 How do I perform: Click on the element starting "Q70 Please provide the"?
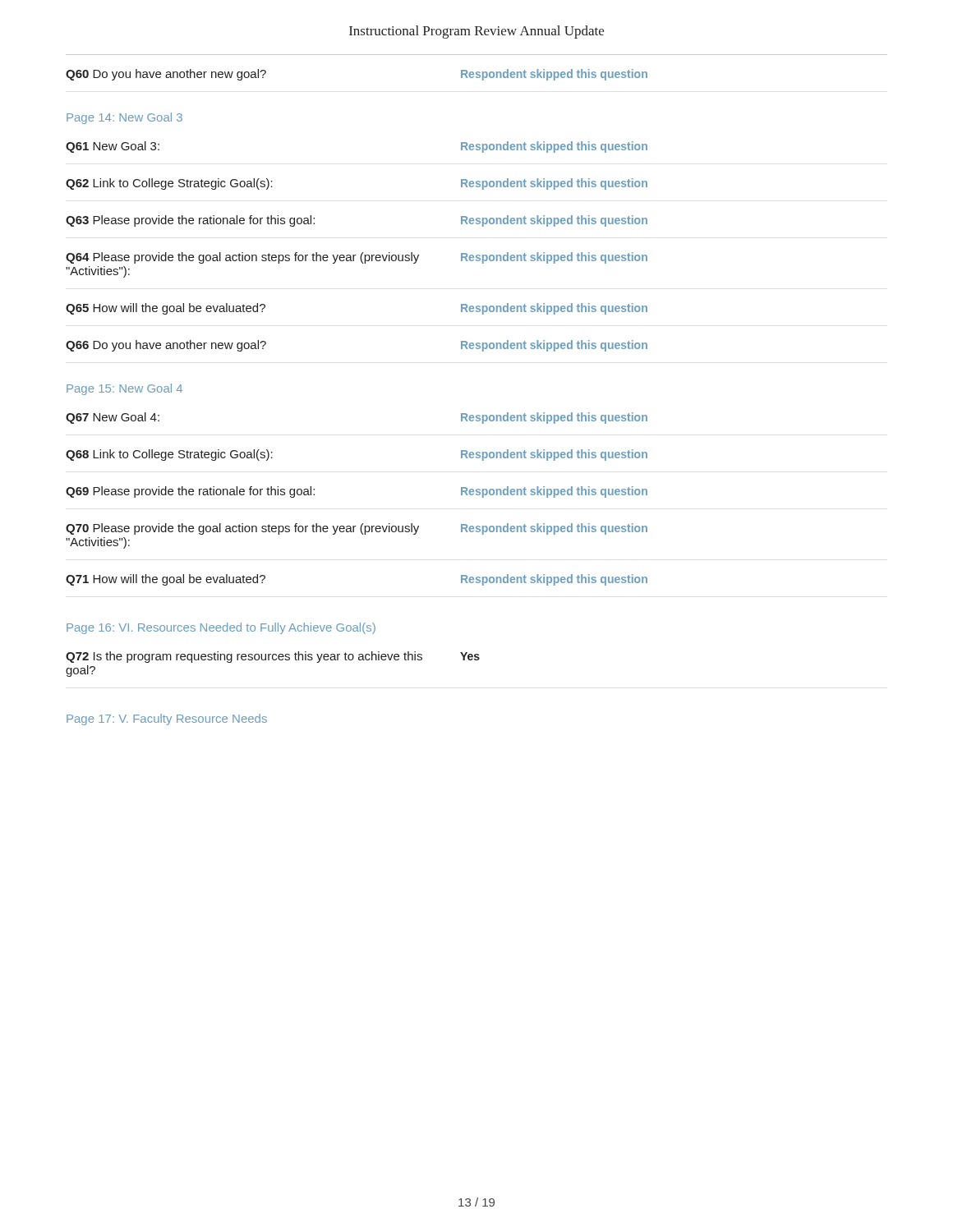pyautogui.click(x=476, y=535)
